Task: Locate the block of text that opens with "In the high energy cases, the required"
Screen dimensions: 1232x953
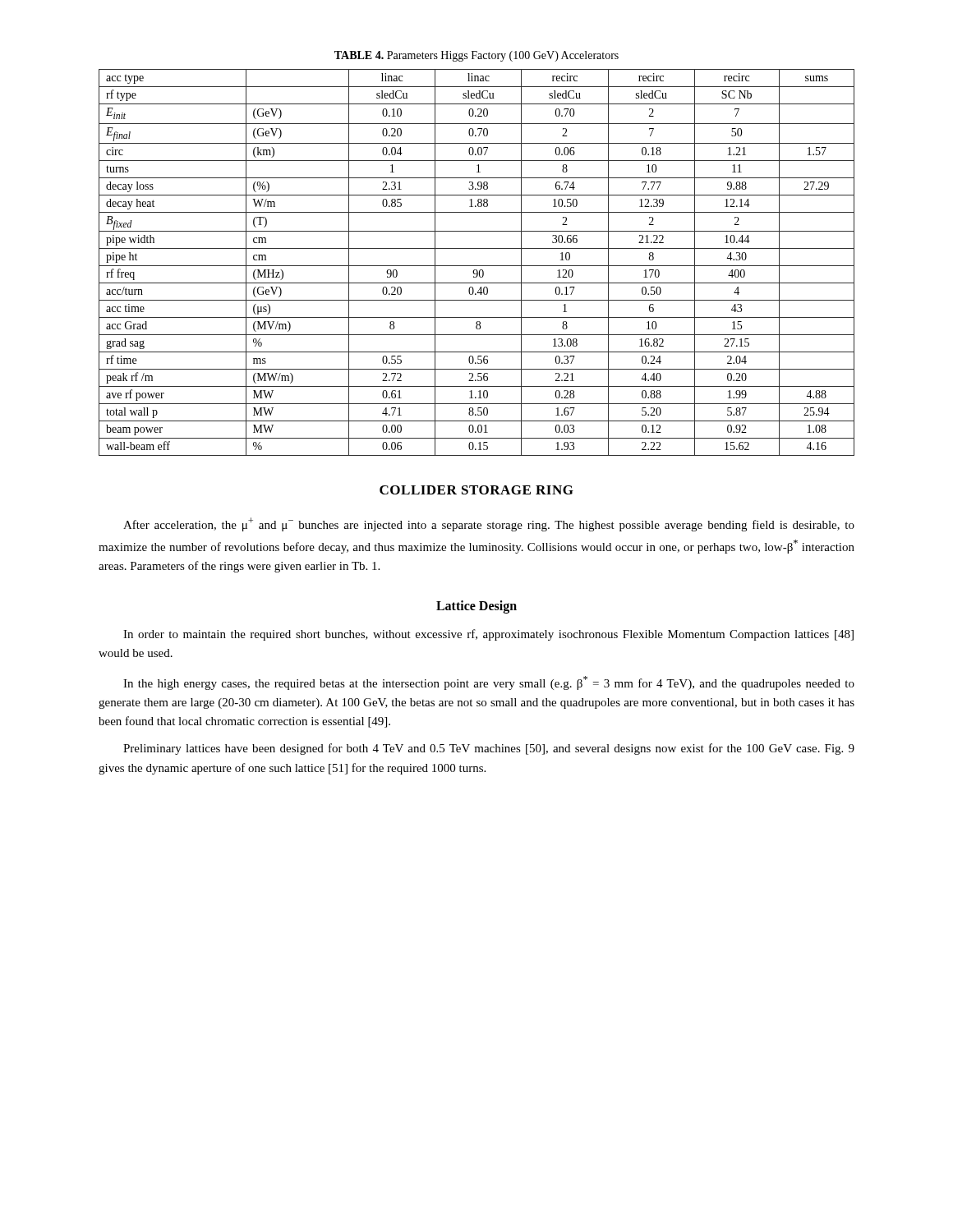Action: [476, 701]
